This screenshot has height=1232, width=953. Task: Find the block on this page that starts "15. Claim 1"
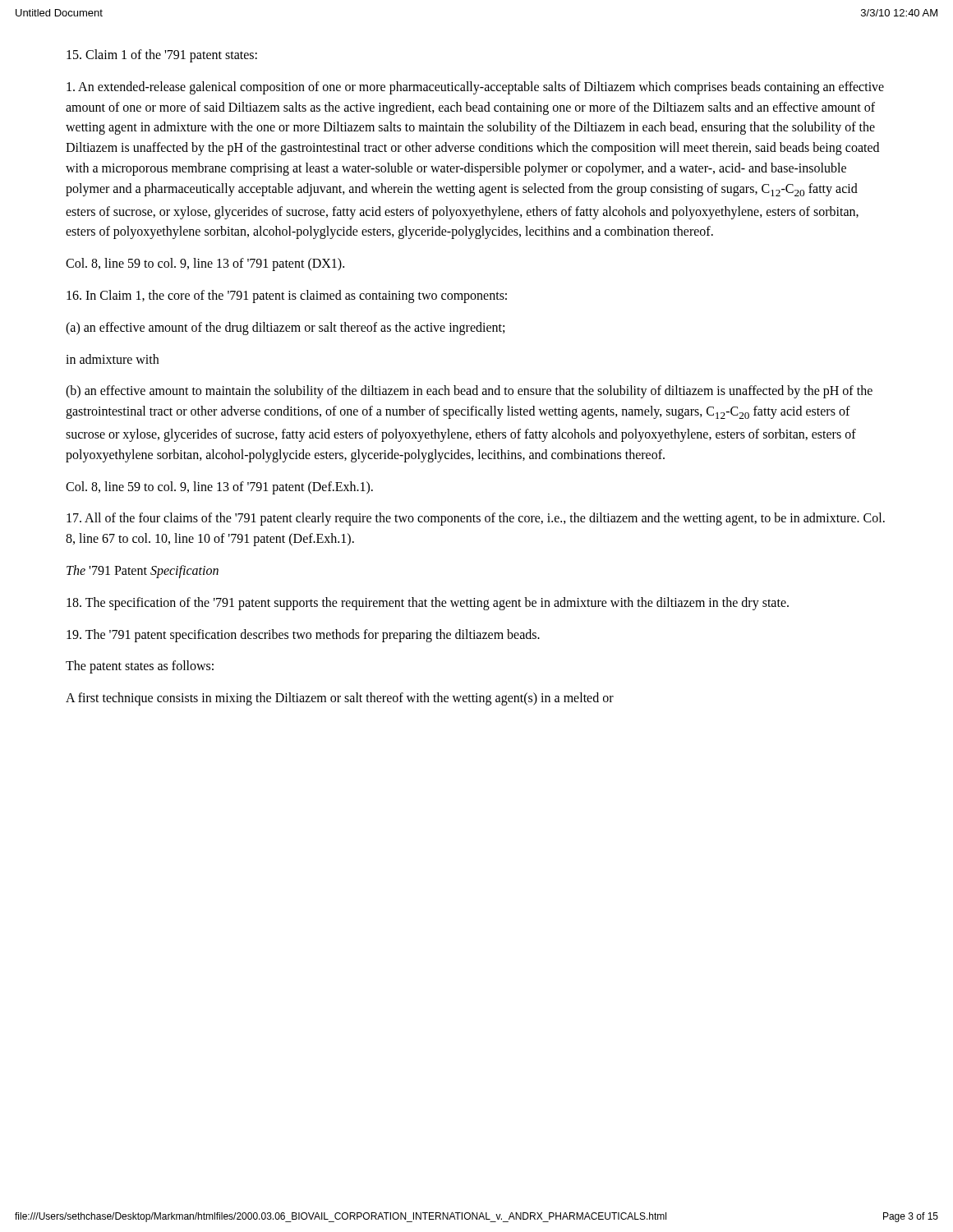point(162,55)
